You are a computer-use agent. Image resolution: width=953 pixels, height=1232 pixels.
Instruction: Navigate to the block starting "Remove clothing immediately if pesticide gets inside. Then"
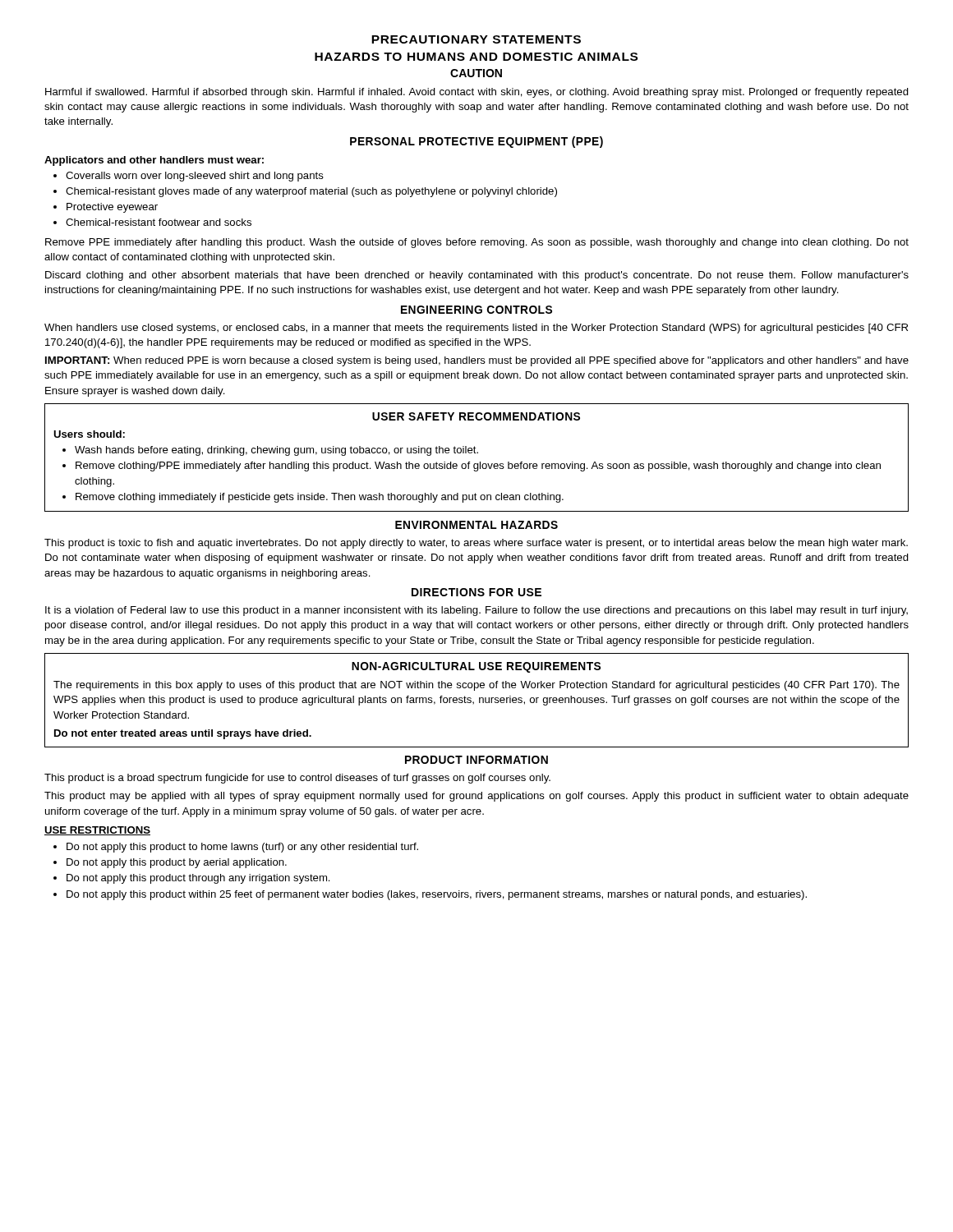487,497
